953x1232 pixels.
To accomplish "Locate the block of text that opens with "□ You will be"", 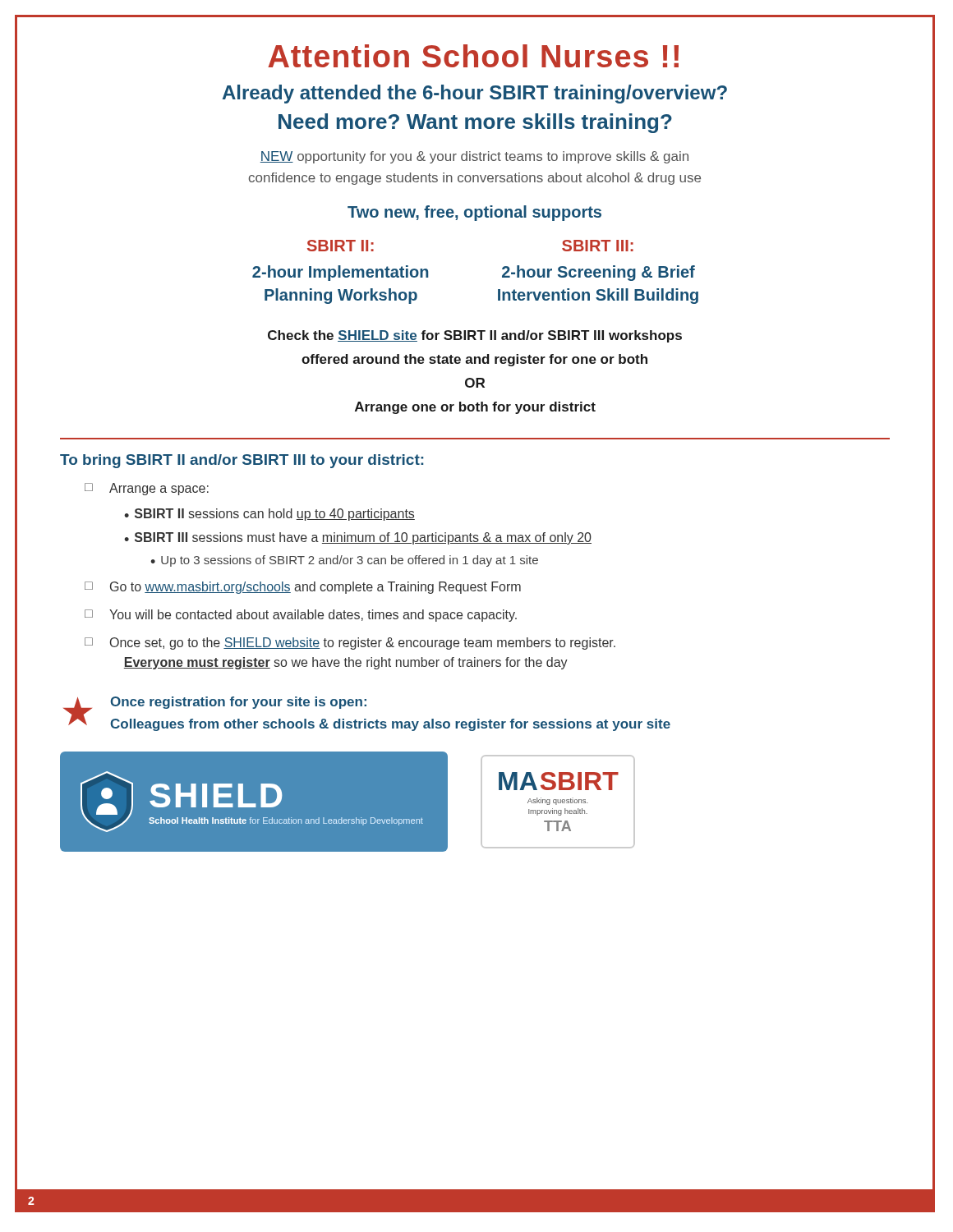I will pyautogui.click(x=301, y=615).
